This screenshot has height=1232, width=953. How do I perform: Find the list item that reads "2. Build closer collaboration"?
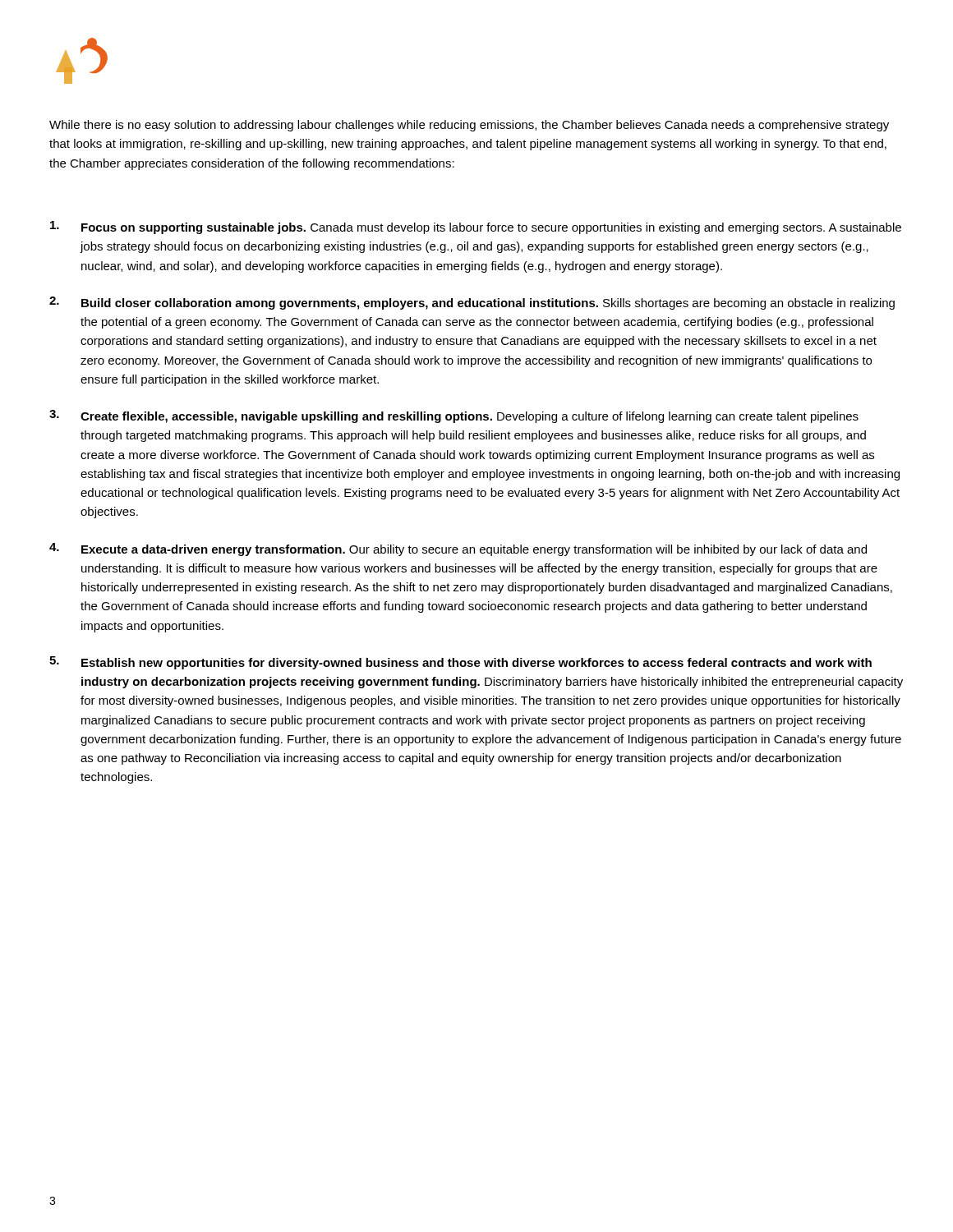pyautogui.click(x=476, y=341)
